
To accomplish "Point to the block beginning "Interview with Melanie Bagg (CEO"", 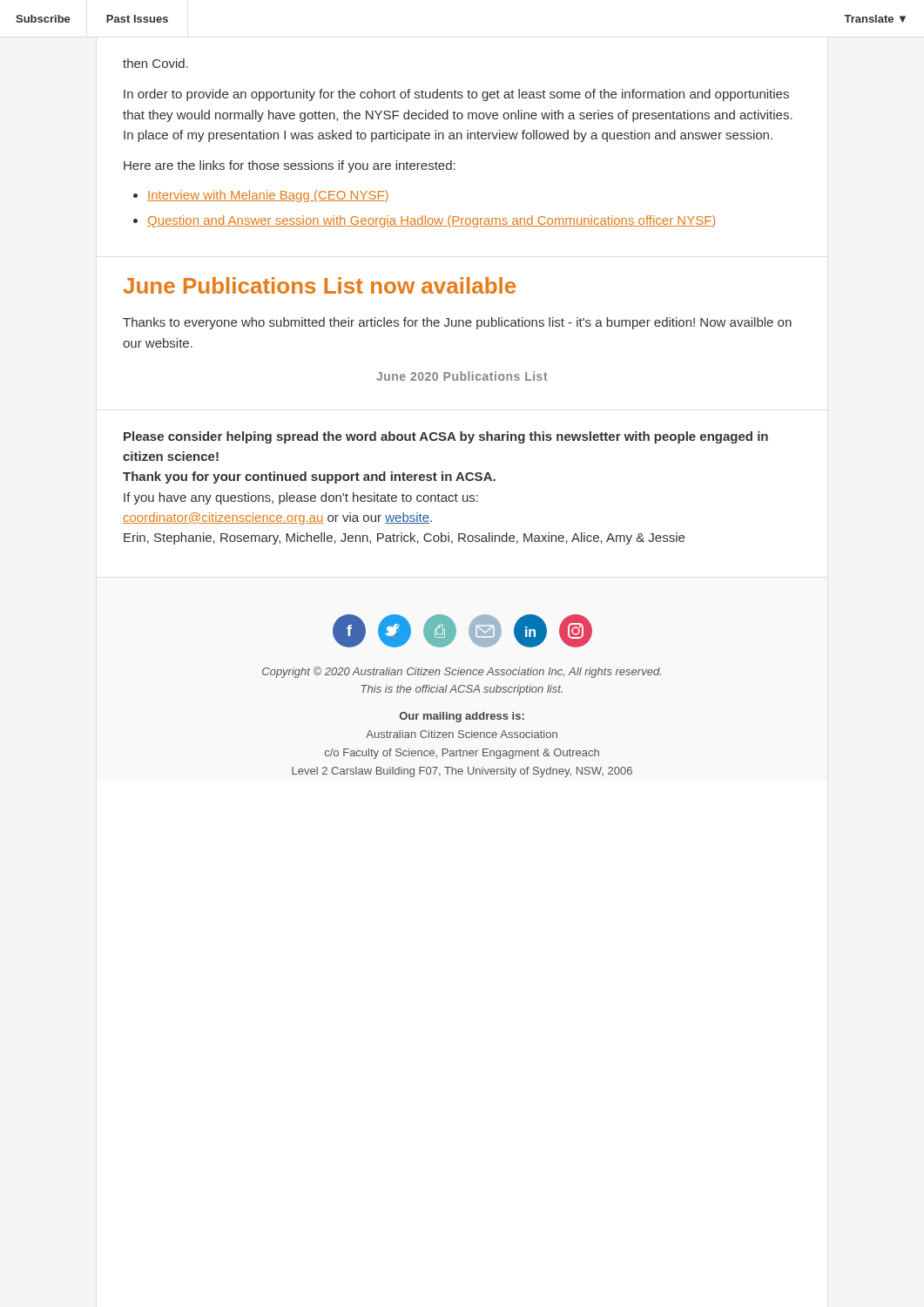I will pyautogui.click(x=268, y=195).
